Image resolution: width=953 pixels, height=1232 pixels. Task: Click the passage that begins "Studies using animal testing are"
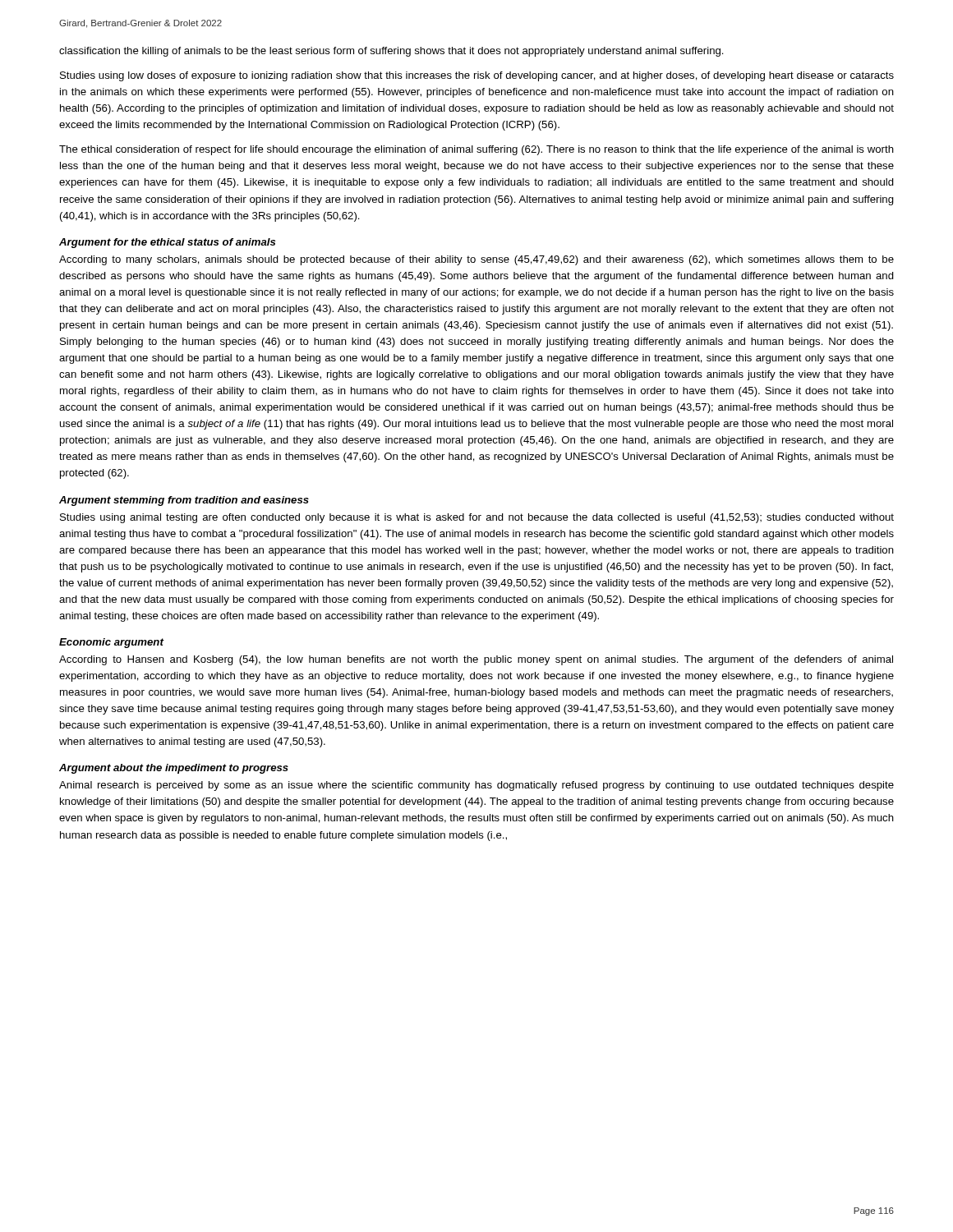pos(476,566)
